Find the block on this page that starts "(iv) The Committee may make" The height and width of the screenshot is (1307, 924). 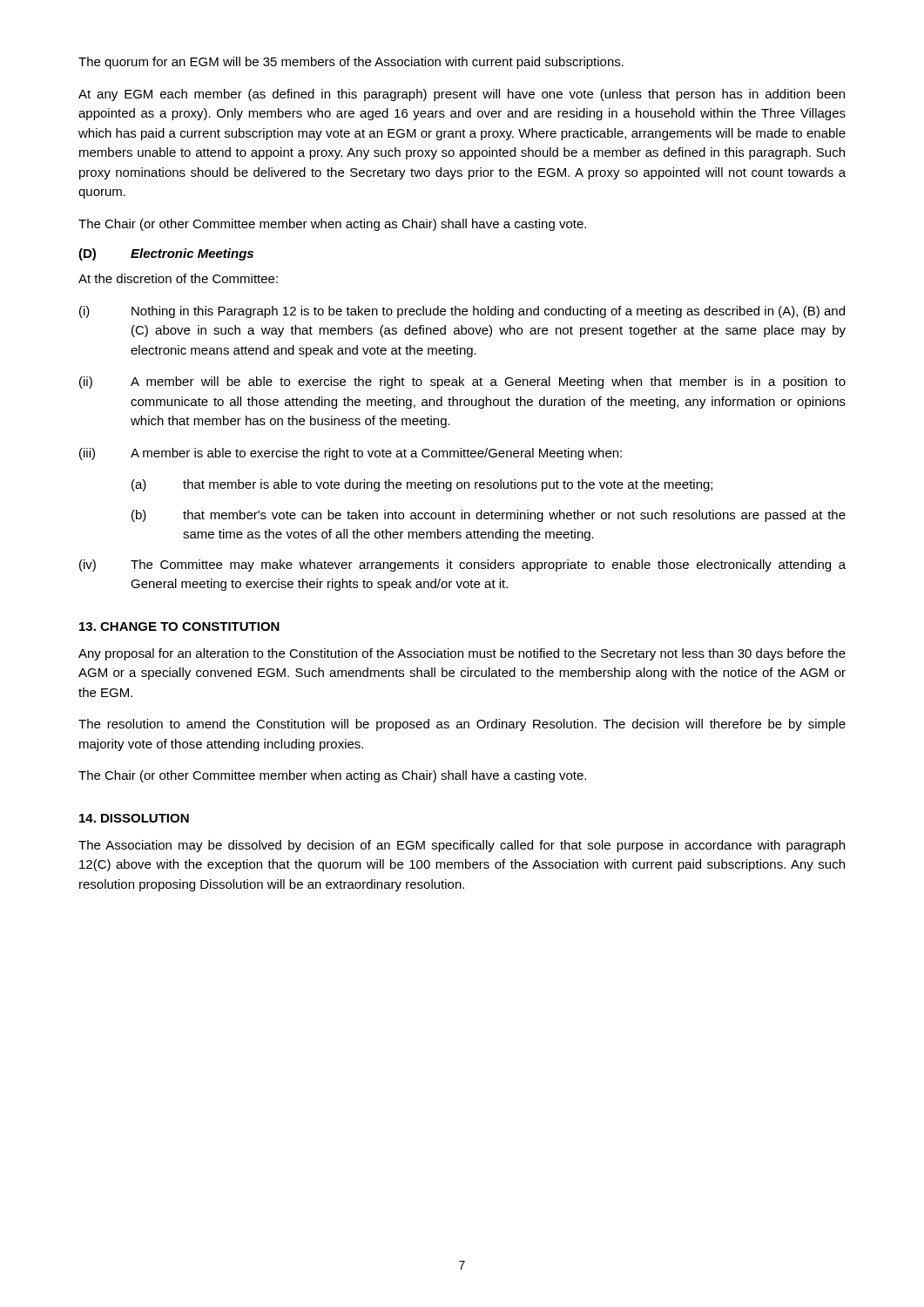(462, 574)
